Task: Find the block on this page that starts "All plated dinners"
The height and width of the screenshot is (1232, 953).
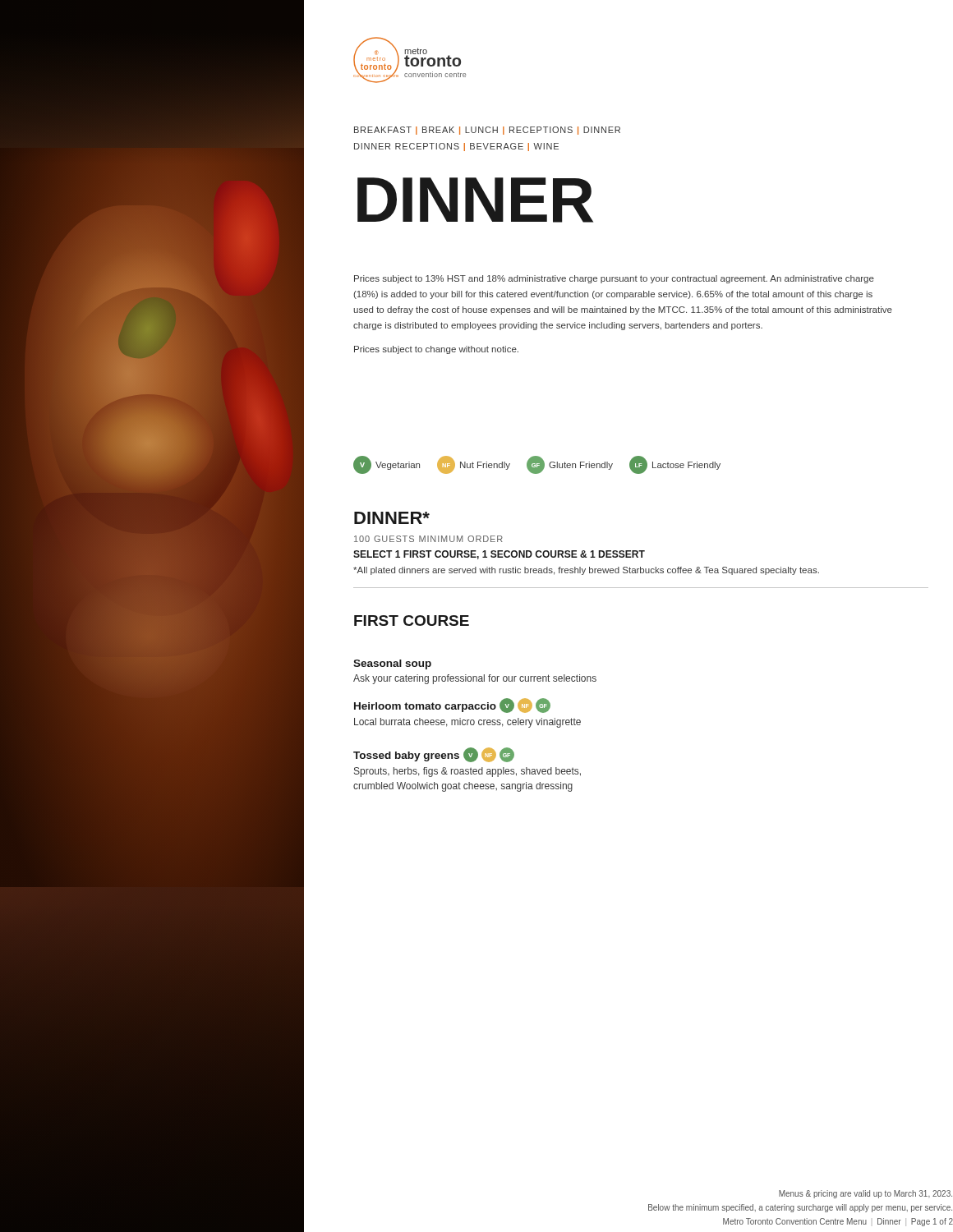Action: (x=641, y=576)
